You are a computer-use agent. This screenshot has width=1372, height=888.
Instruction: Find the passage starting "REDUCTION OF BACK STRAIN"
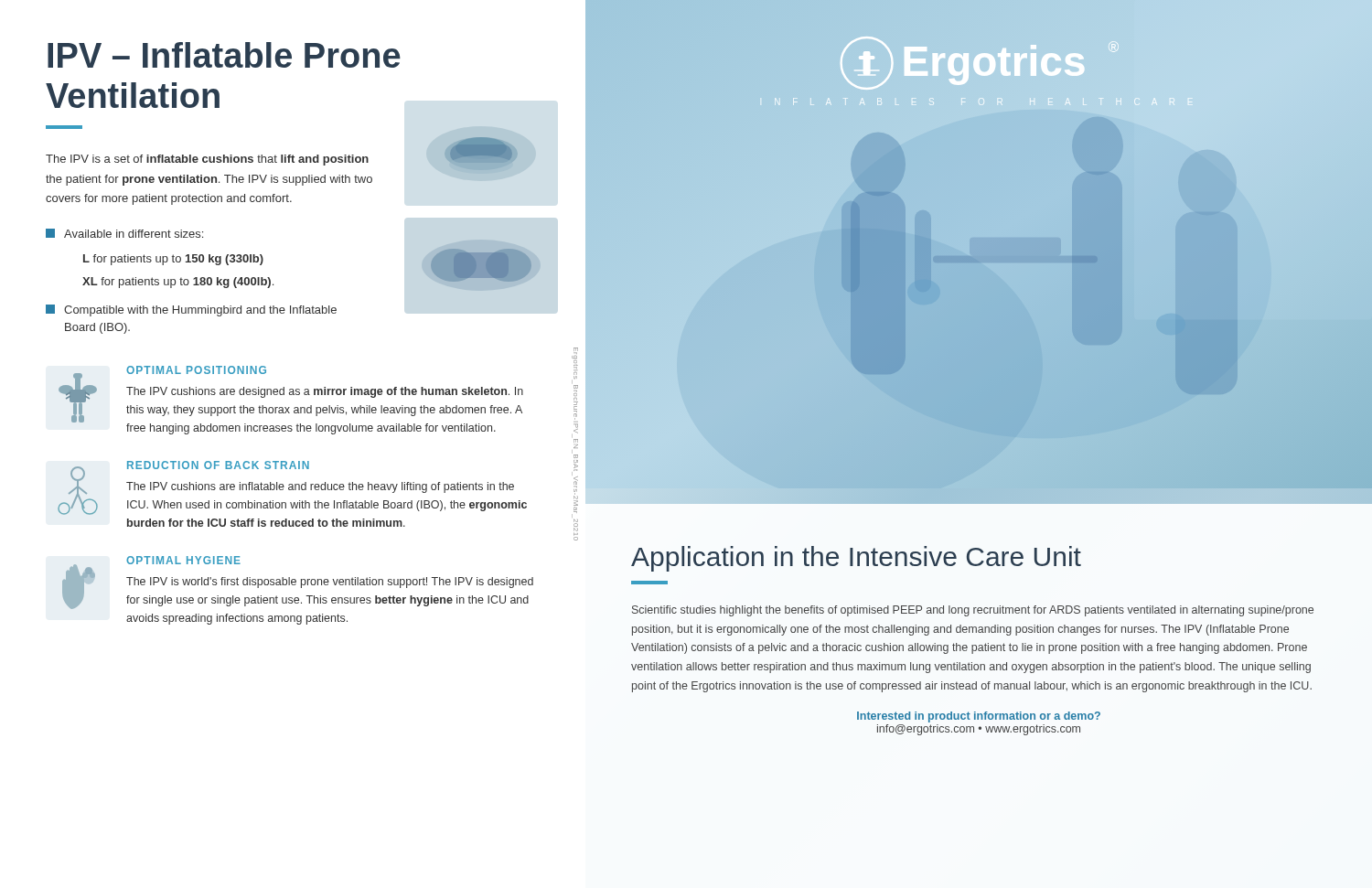(x=218, y=465)
